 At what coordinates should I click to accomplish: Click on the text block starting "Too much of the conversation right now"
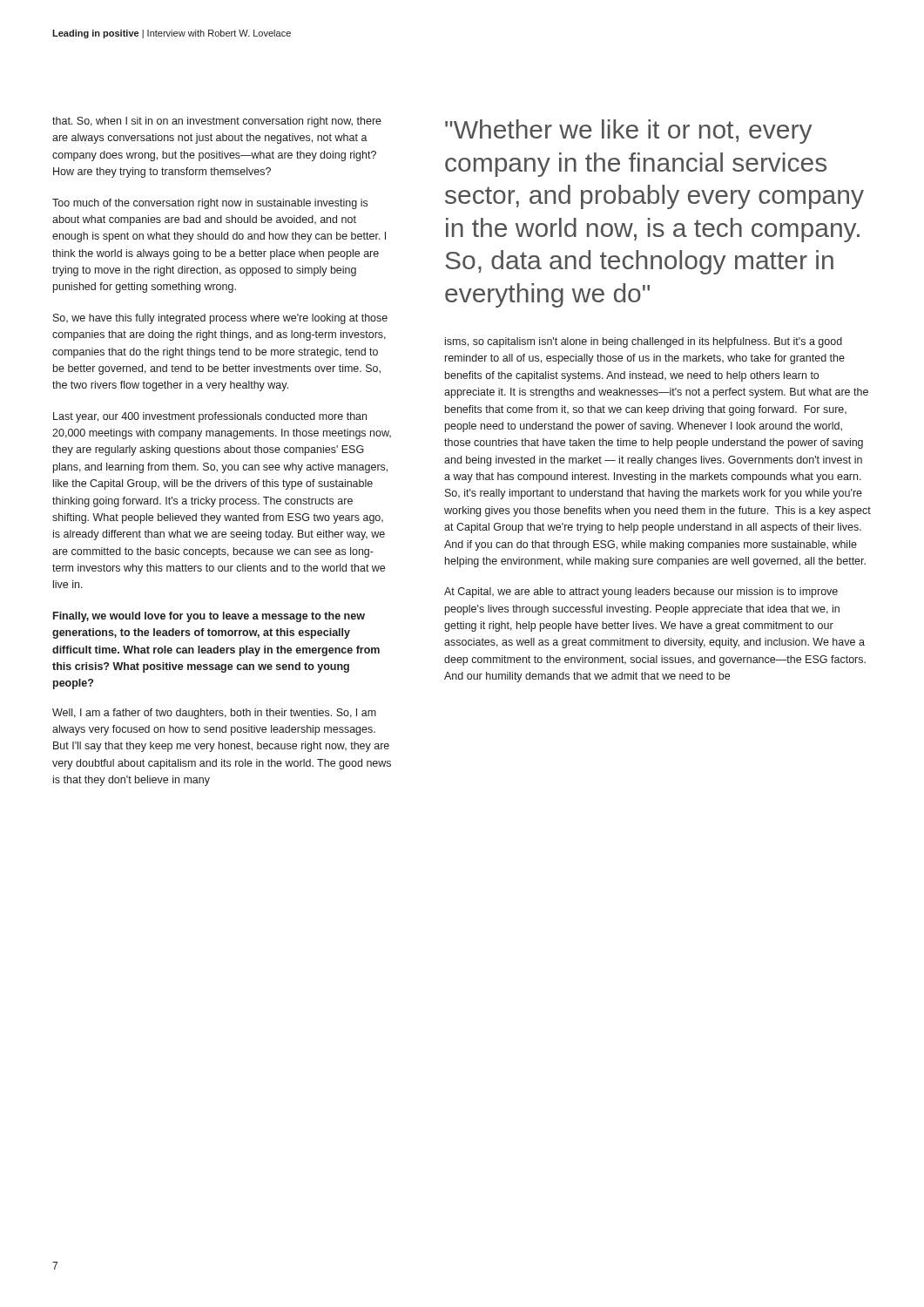click(220, 245)
